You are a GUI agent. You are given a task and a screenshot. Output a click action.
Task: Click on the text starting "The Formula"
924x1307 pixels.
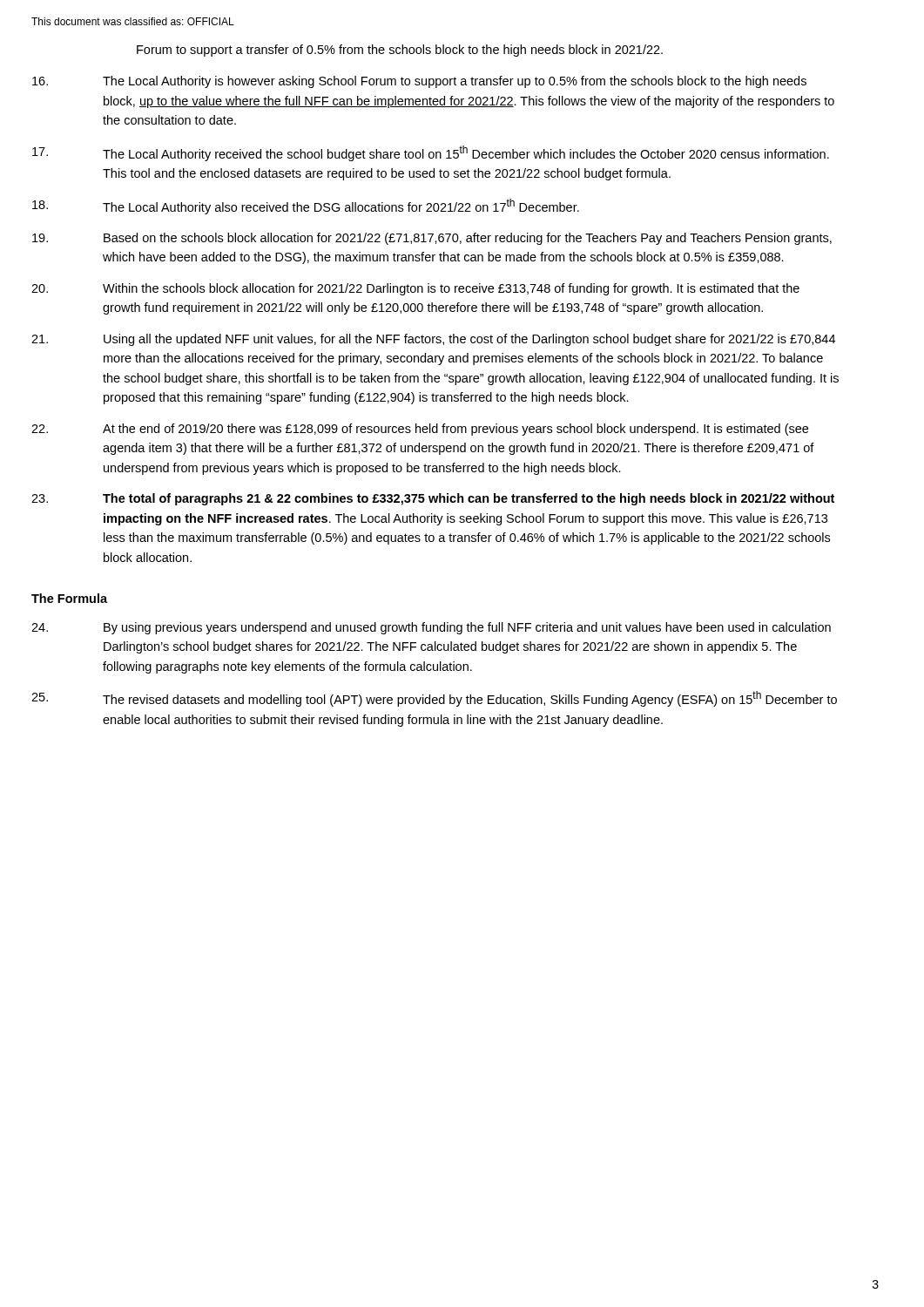point(69,599)
